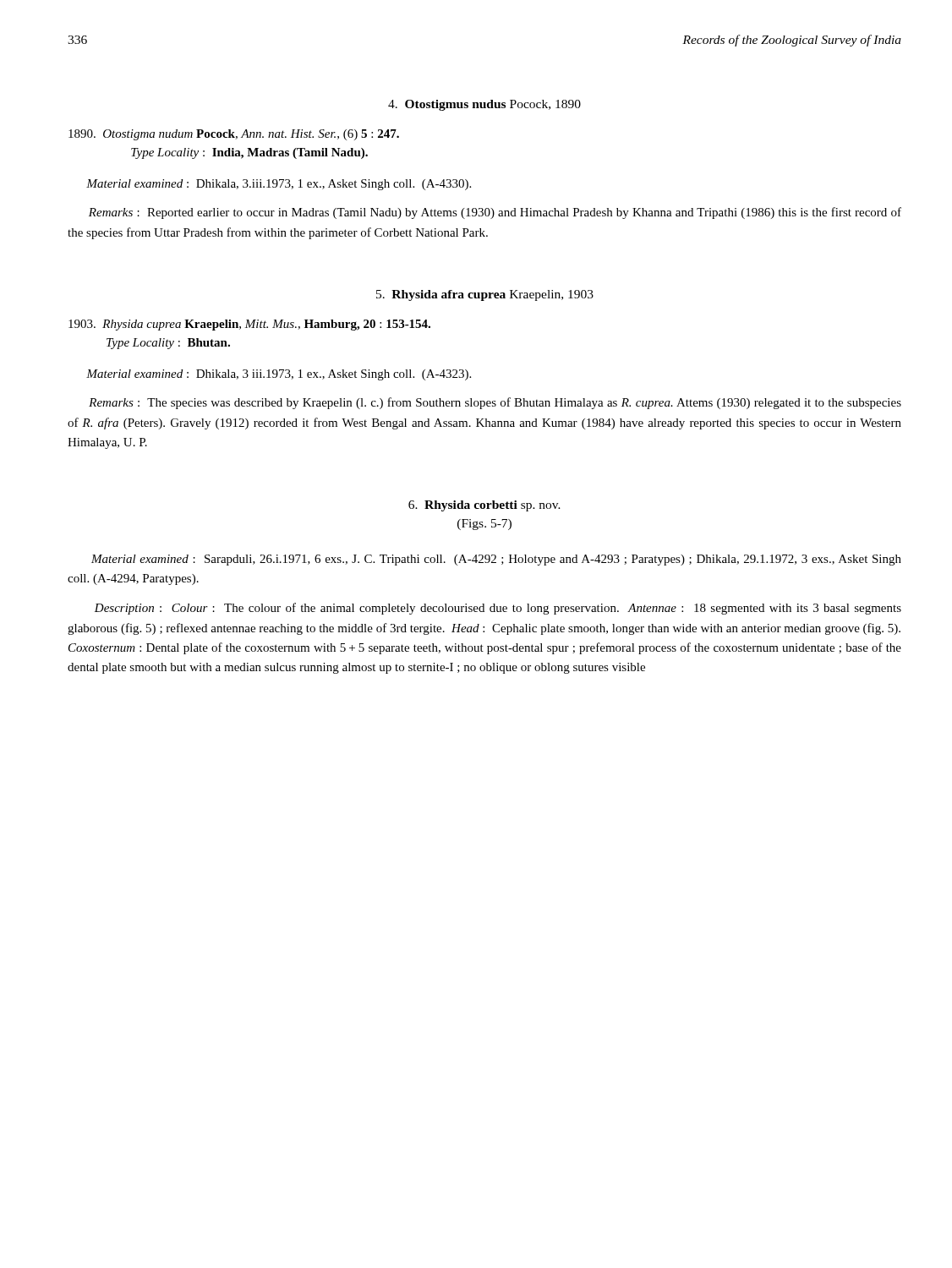
Task: Navigate to the passage starting "6. Rhysida corbetti sp. nov."
Action: (484, 504)
